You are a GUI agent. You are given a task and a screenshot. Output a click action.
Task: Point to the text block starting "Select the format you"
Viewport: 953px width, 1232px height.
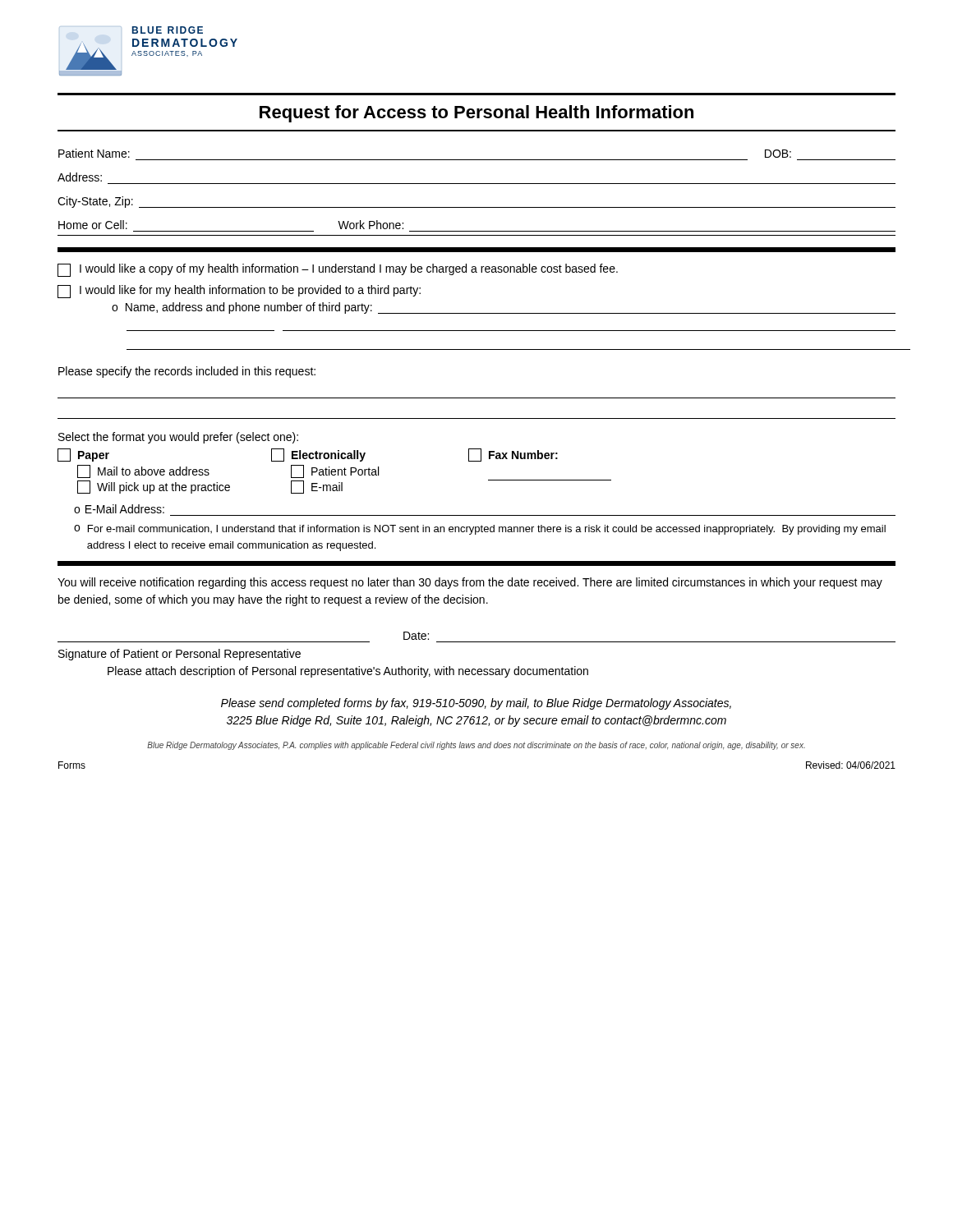coord(178,437)
